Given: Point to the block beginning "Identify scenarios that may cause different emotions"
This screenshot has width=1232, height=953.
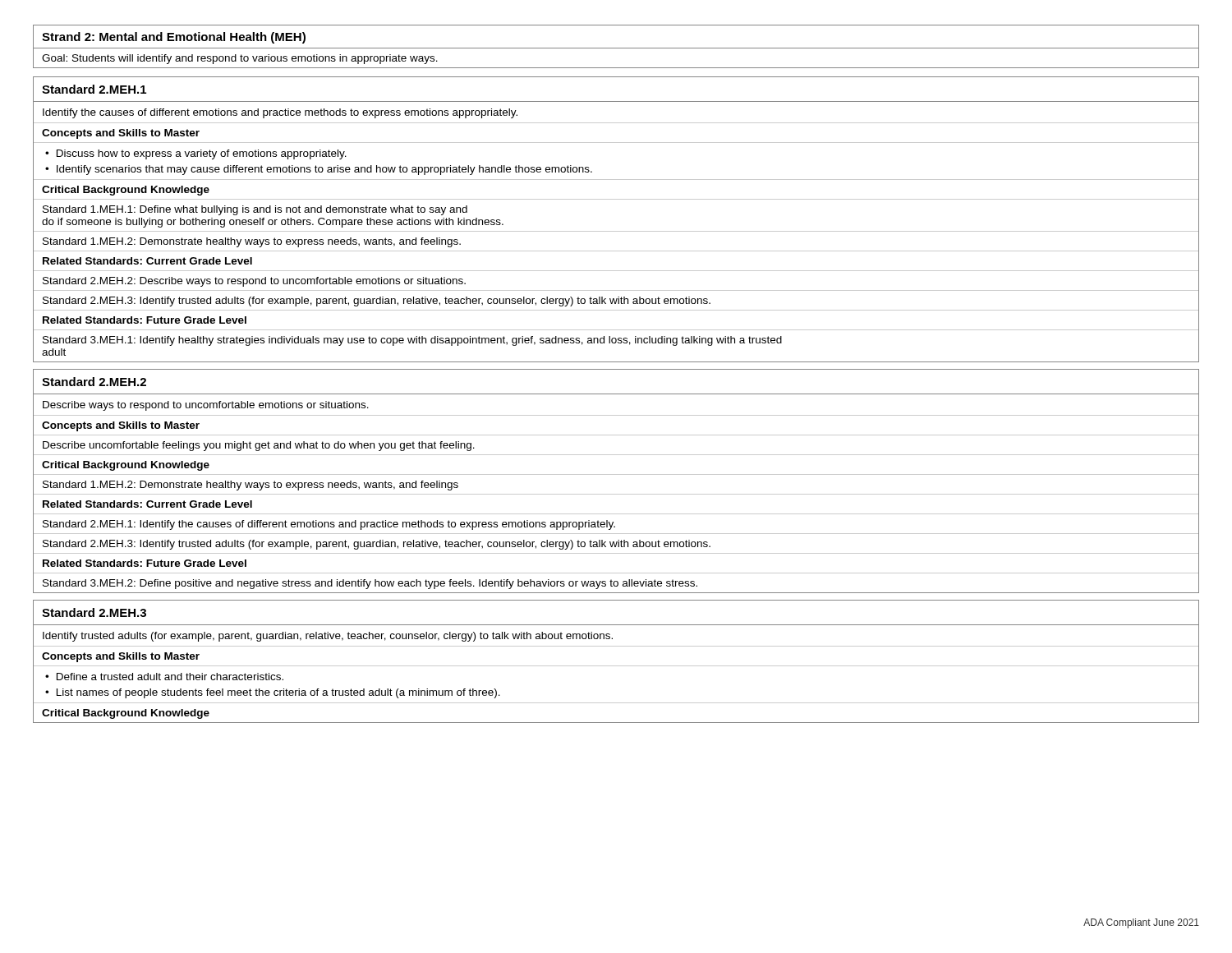Looking at the screenshot, I should click(x=324, y=169).
